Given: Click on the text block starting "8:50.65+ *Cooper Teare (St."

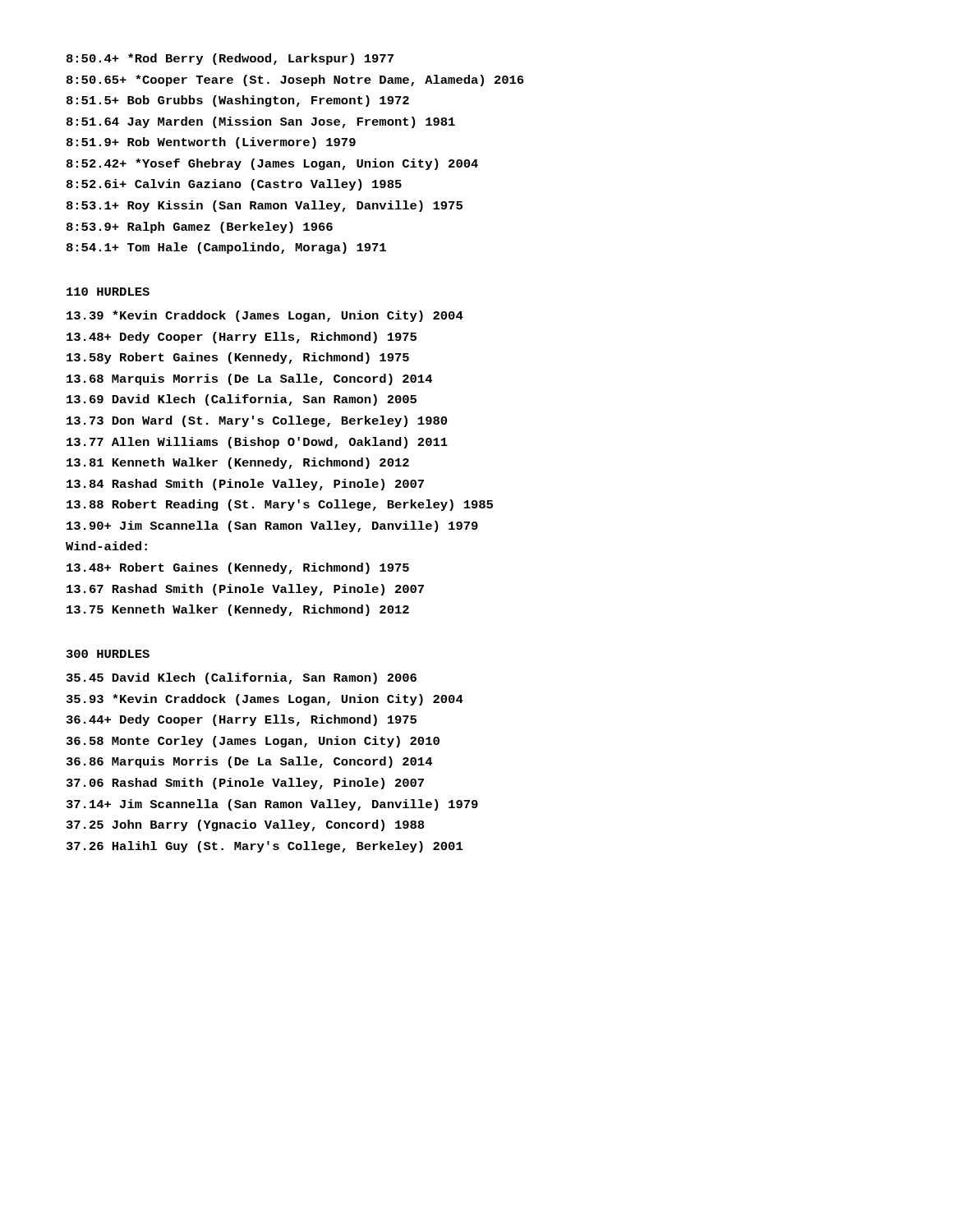Looking at the screenshot, I should click(295, 80).
